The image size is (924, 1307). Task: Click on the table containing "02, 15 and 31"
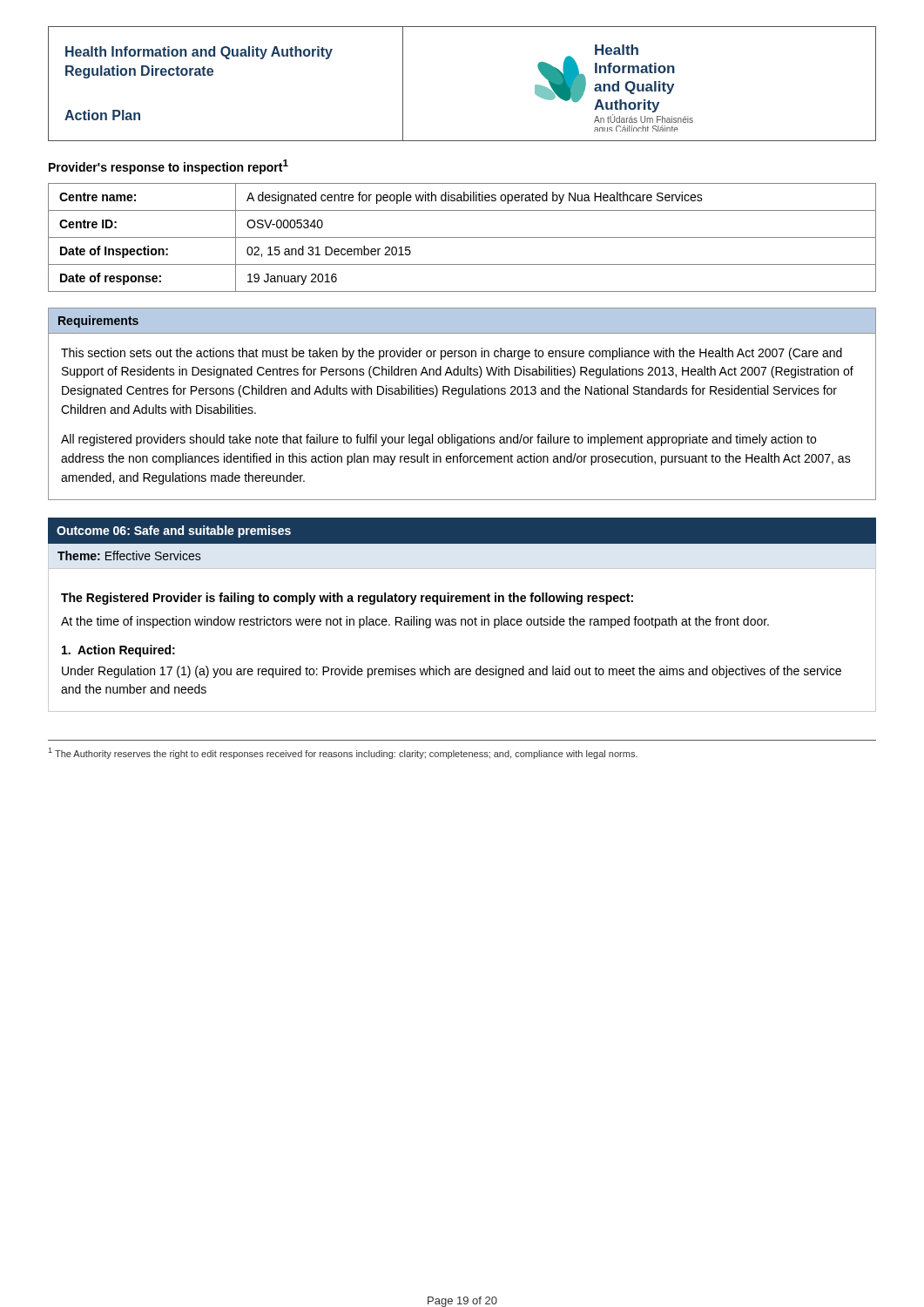click(x=462, y=237)
